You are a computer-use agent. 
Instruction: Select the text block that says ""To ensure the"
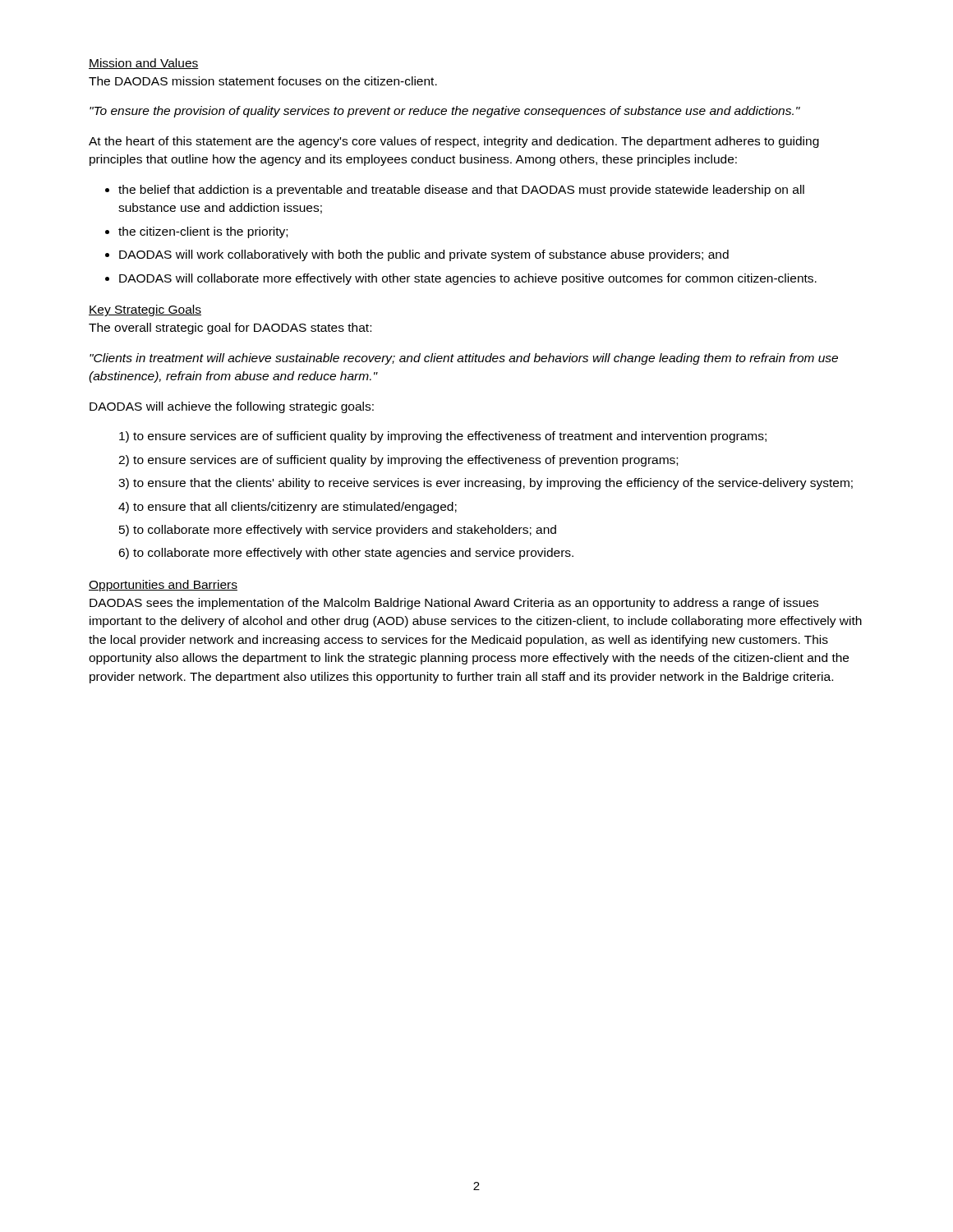click(x=444, y=111)
